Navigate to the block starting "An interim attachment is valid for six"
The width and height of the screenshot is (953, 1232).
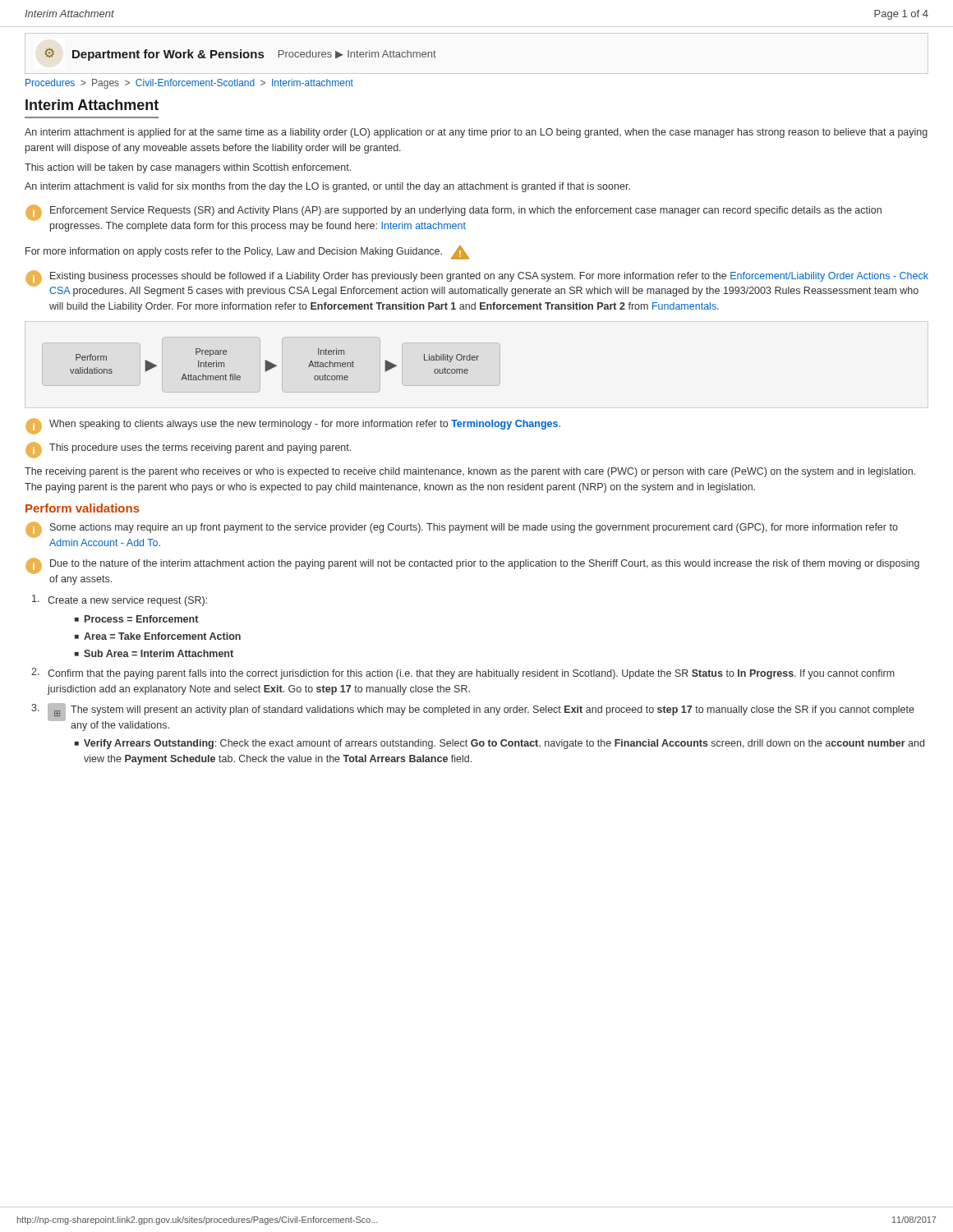click(x=328, y=187)
